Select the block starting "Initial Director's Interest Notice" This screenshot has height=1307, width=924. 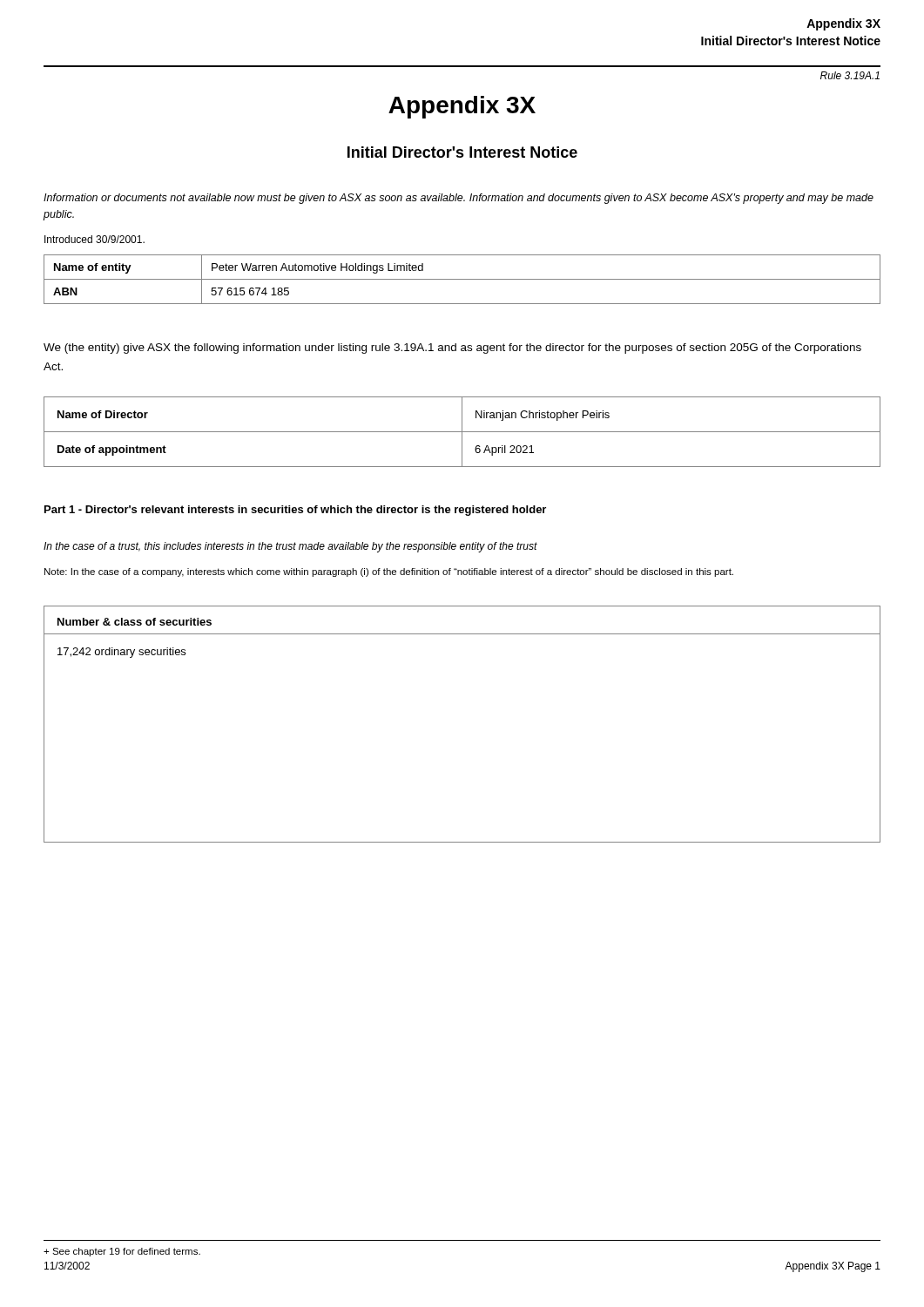(462, 152)
